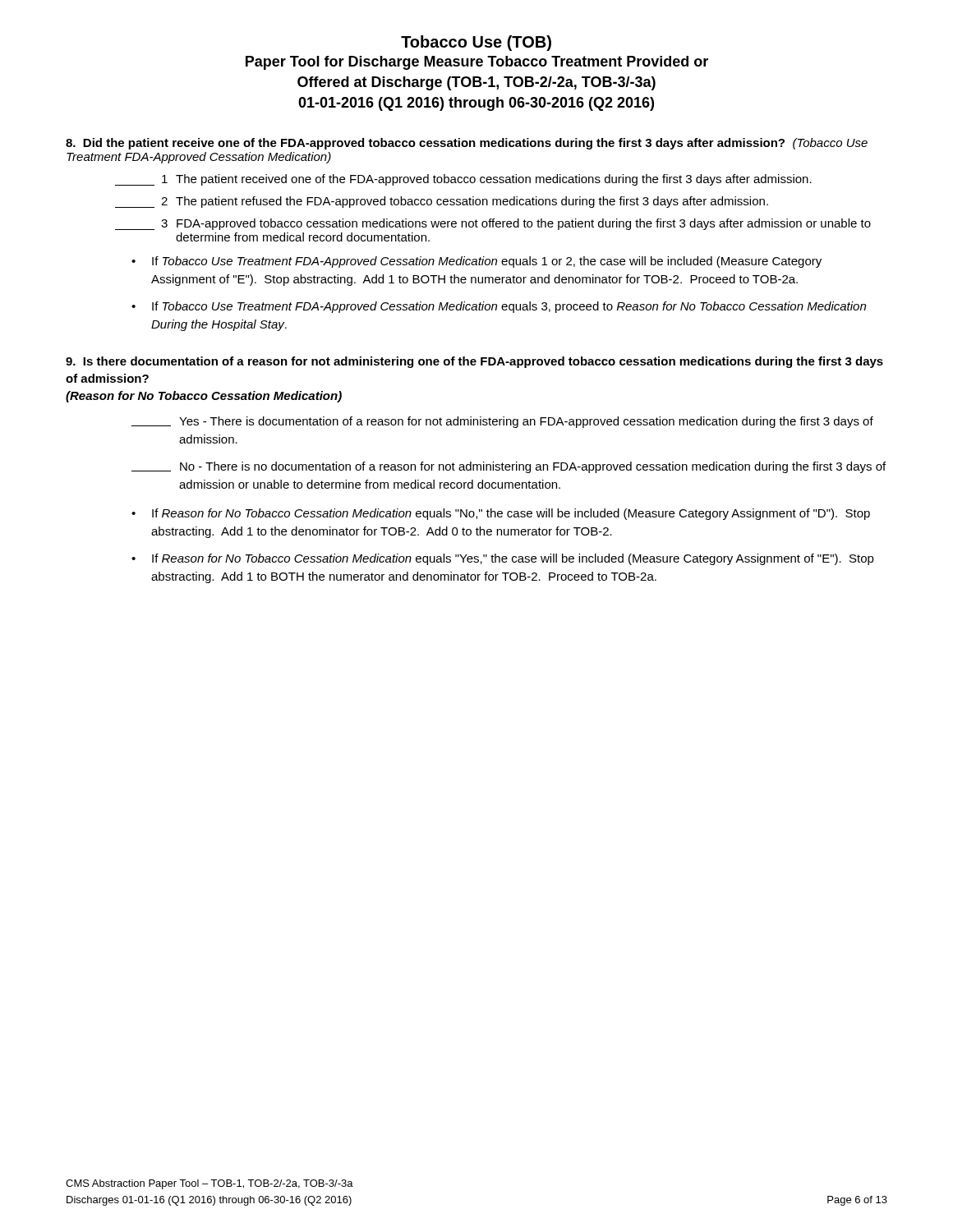The width and height of the screenshot is (953, 1232).
Task: Click on the list item containing "No - There is no documentation of a"
Action: pos(509,476)
